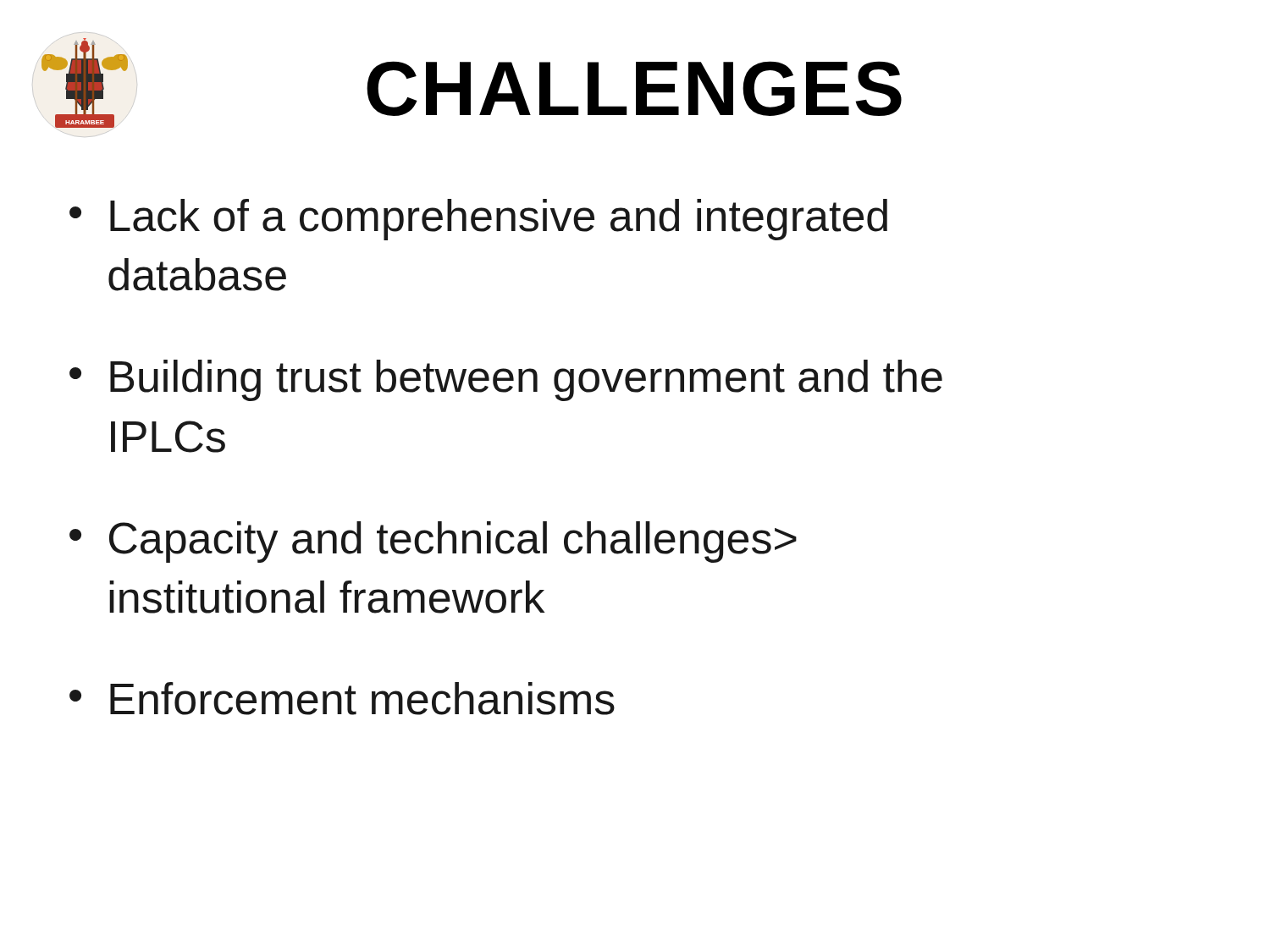The width and height of the screenshot is (1270, 952).
Task: Navigate to the text starting "• Building trust between"
Action: [x=506, y=407]
